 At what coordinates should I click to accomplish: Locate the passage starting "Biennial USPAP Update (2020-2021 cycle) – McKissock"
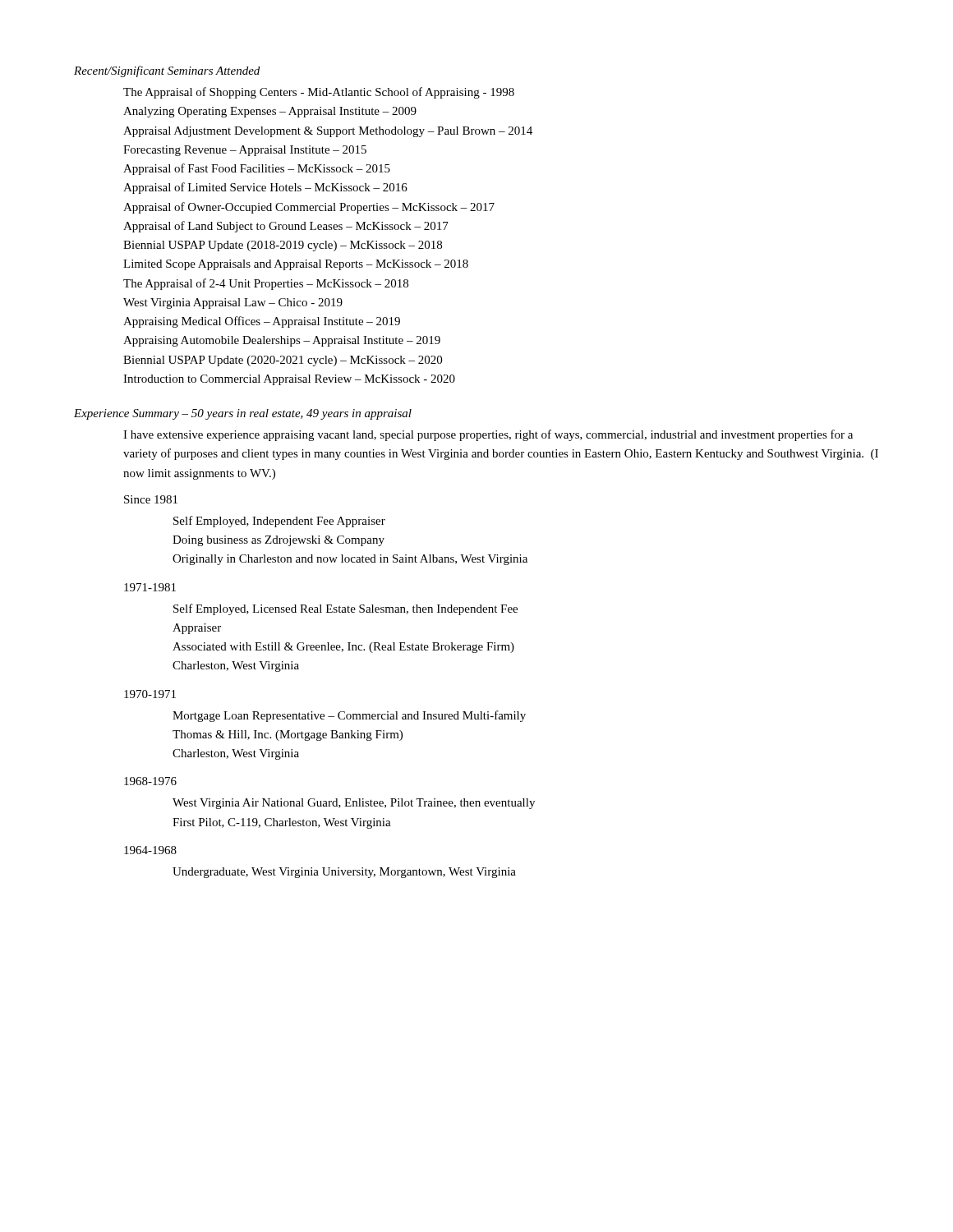click(283, 359)
